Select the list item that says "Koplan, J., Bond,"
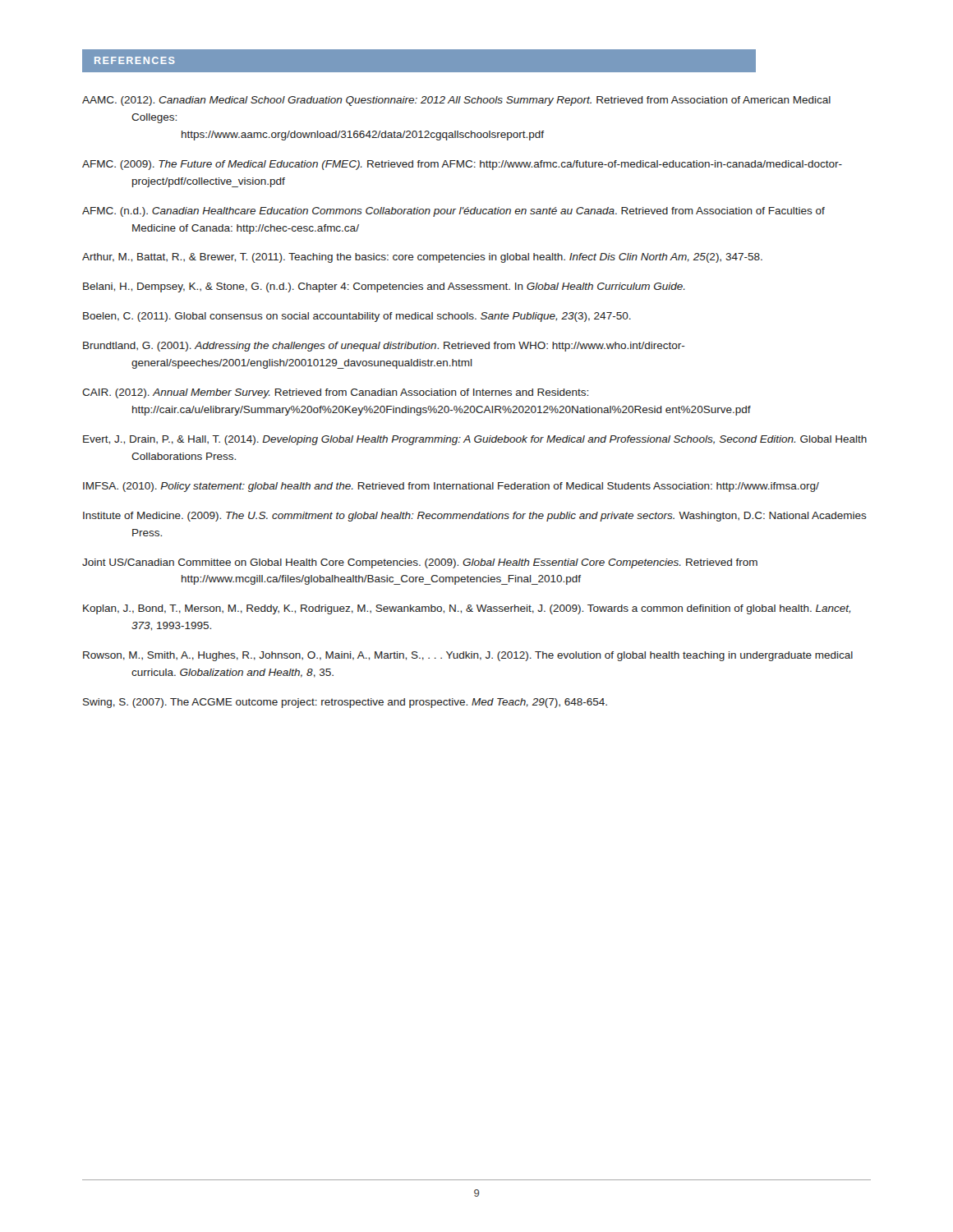The width and height of the screenshot is (953, 1232). [467, 617]
